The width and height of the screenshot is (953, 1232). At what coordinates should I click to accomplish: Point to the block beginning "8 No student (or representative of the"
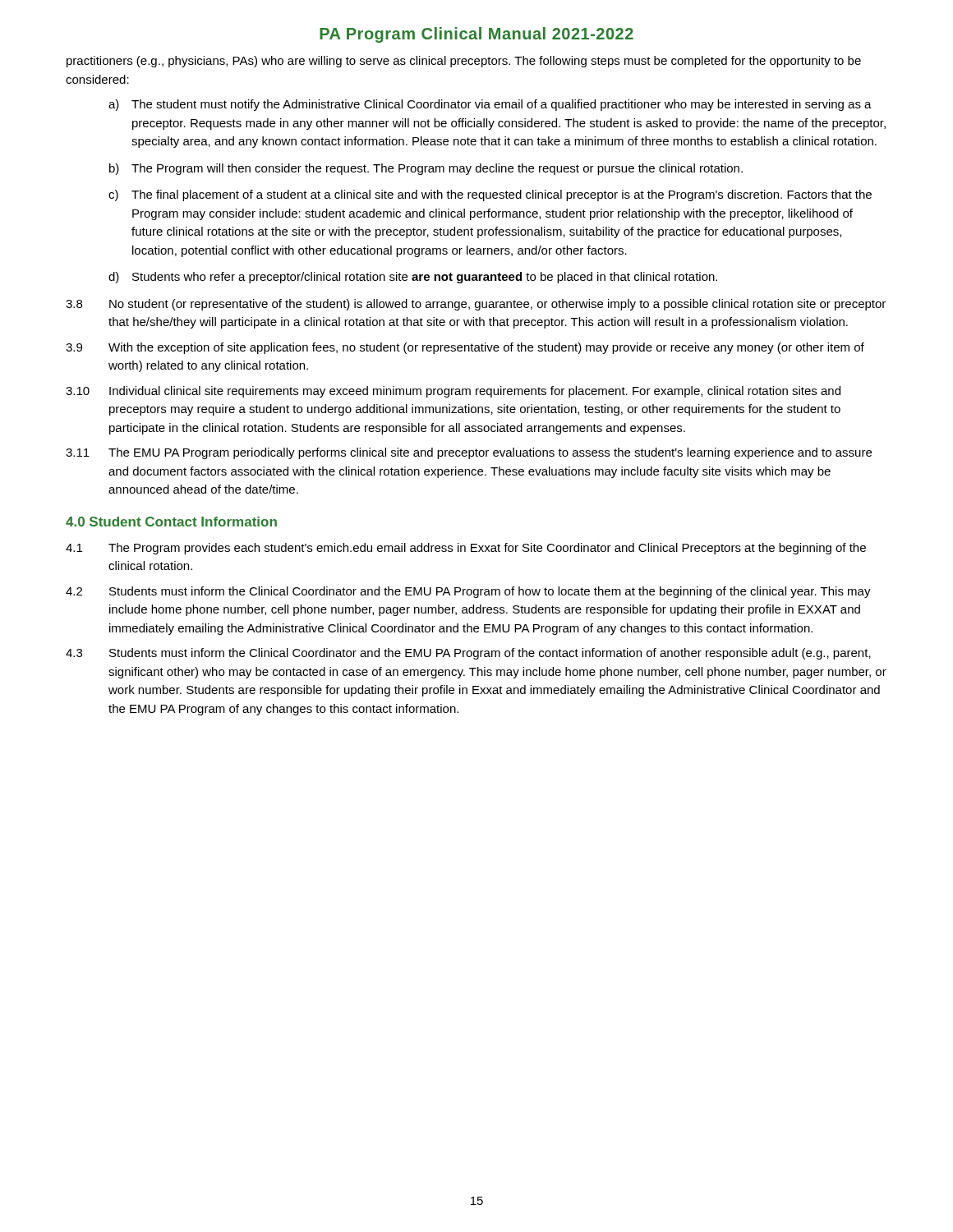click(476, 313)
